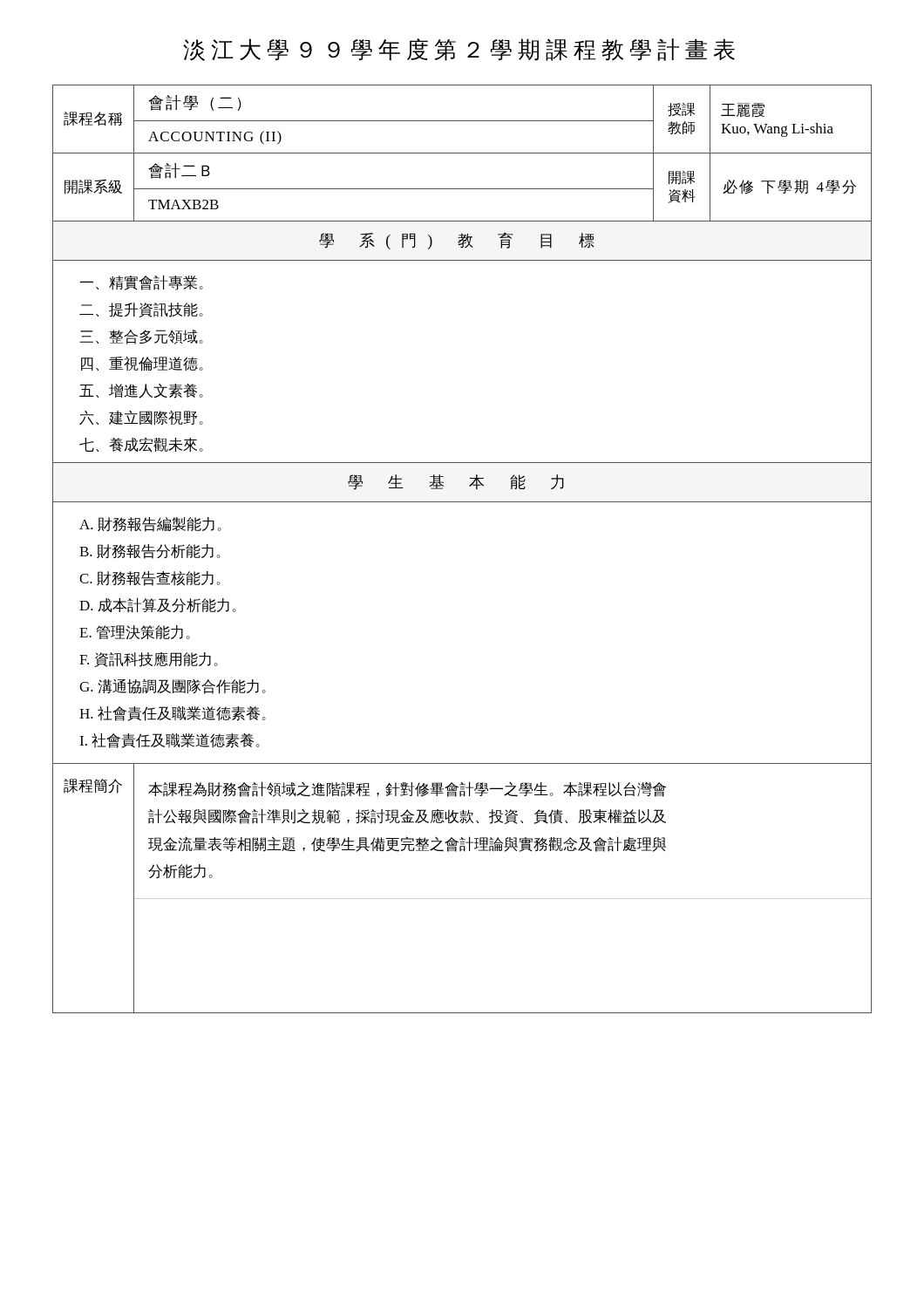Screen dimensions: 1308x924
Task: Click on the table containing "開課 資料"
Action: pyautogui.click(x=462, y=549)
